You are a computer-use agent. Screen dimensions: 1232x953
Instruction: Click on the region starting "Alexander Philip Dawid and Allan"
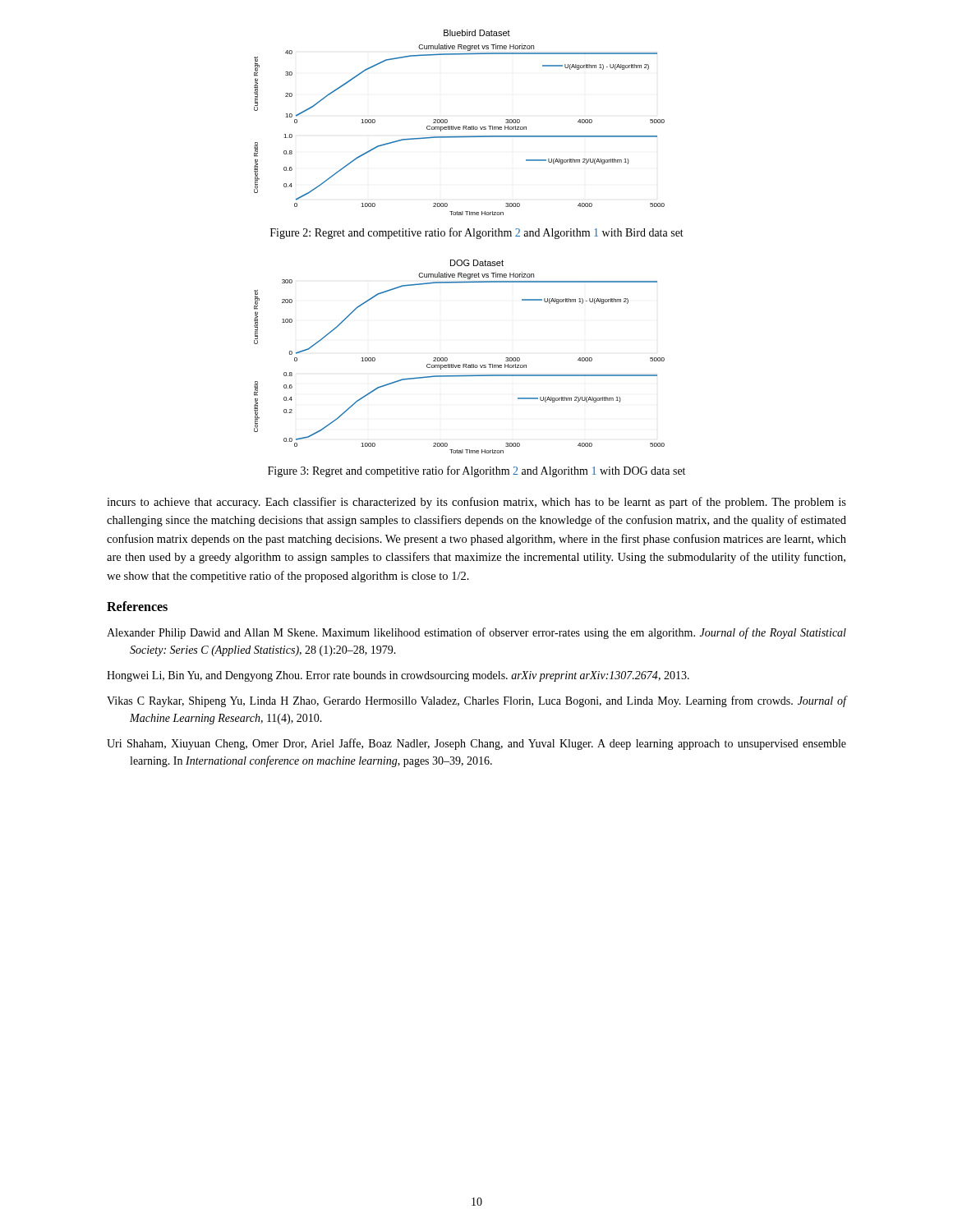pyautogui.click(x=476, y=642)
